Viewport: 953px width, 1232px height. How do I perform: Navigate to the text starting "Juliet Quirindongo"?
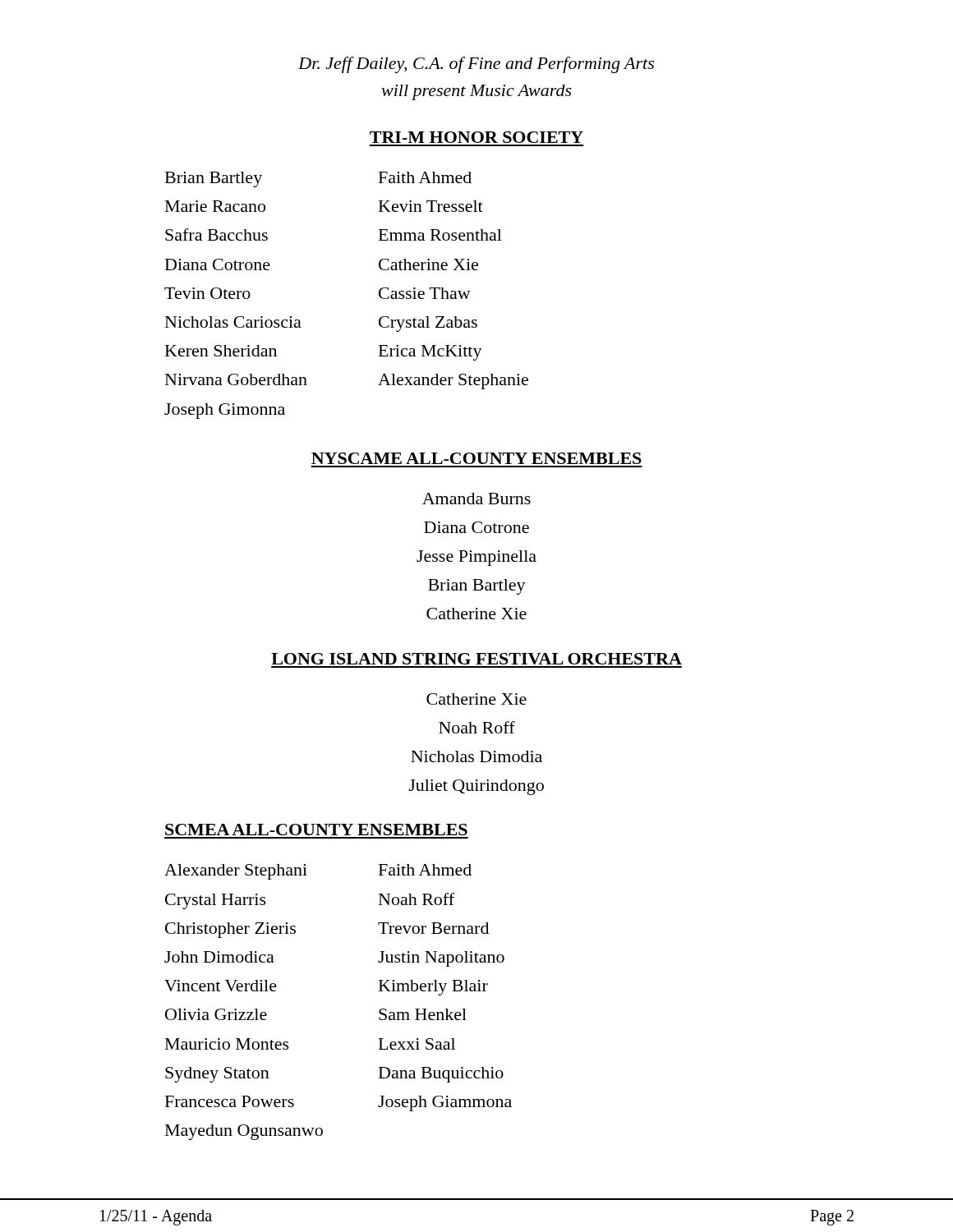click(476, 785)
